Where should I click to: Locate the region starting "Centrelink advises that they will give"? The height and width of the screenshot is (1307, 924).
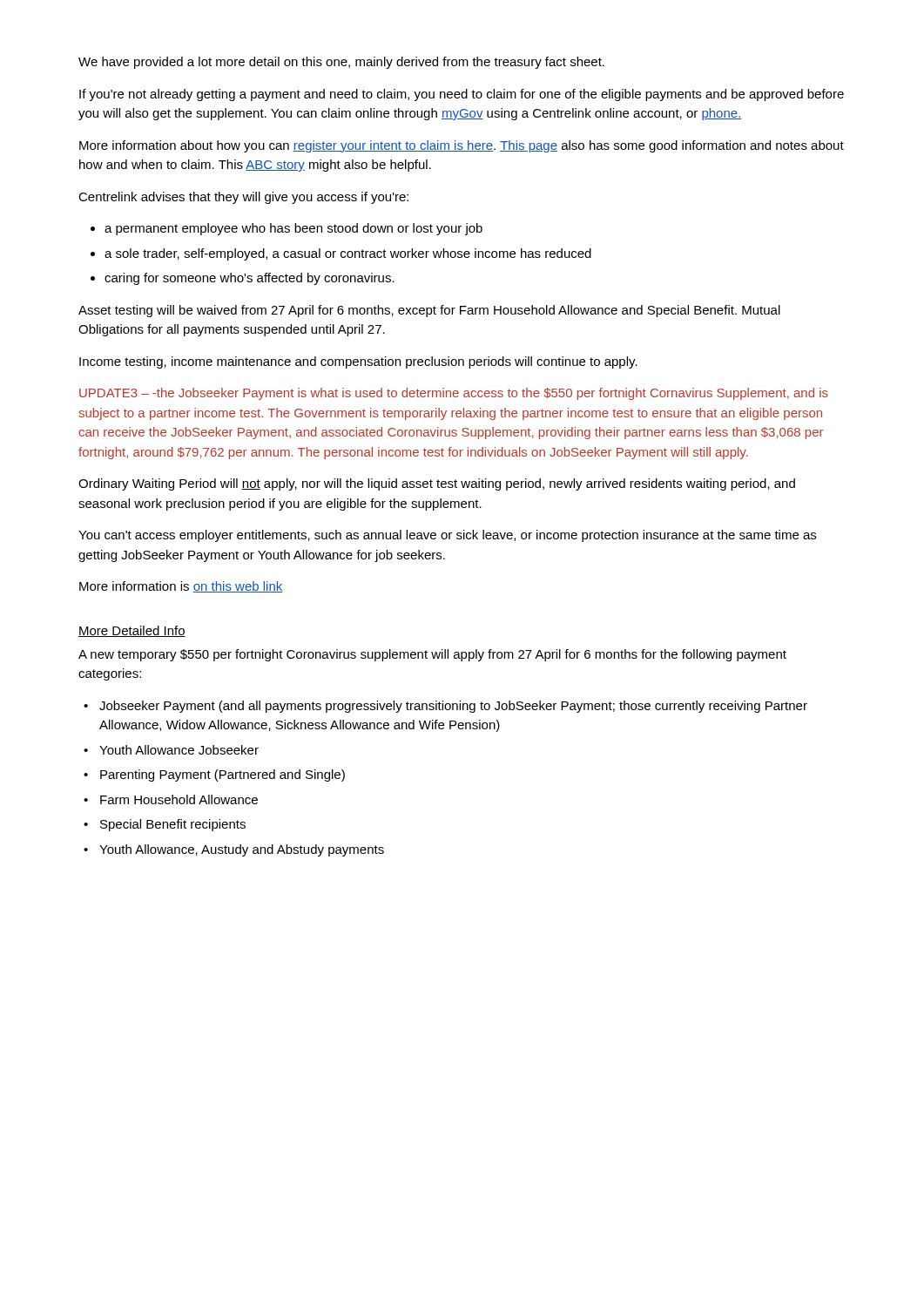pyautogui.click(x=244, y=196)
